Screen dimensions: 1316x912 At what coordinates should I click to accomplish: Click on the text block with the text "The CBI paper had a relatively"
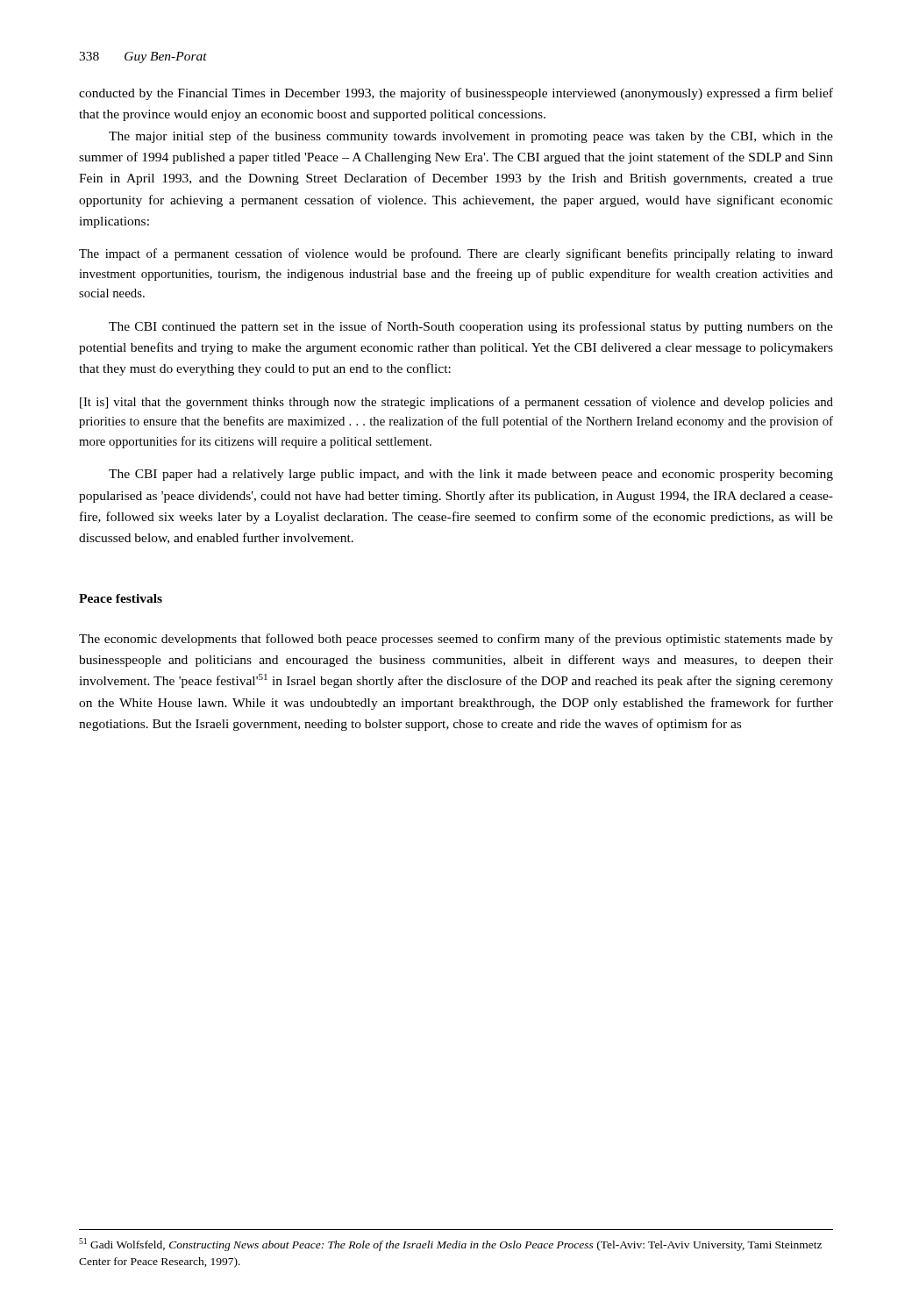[456, 505]
